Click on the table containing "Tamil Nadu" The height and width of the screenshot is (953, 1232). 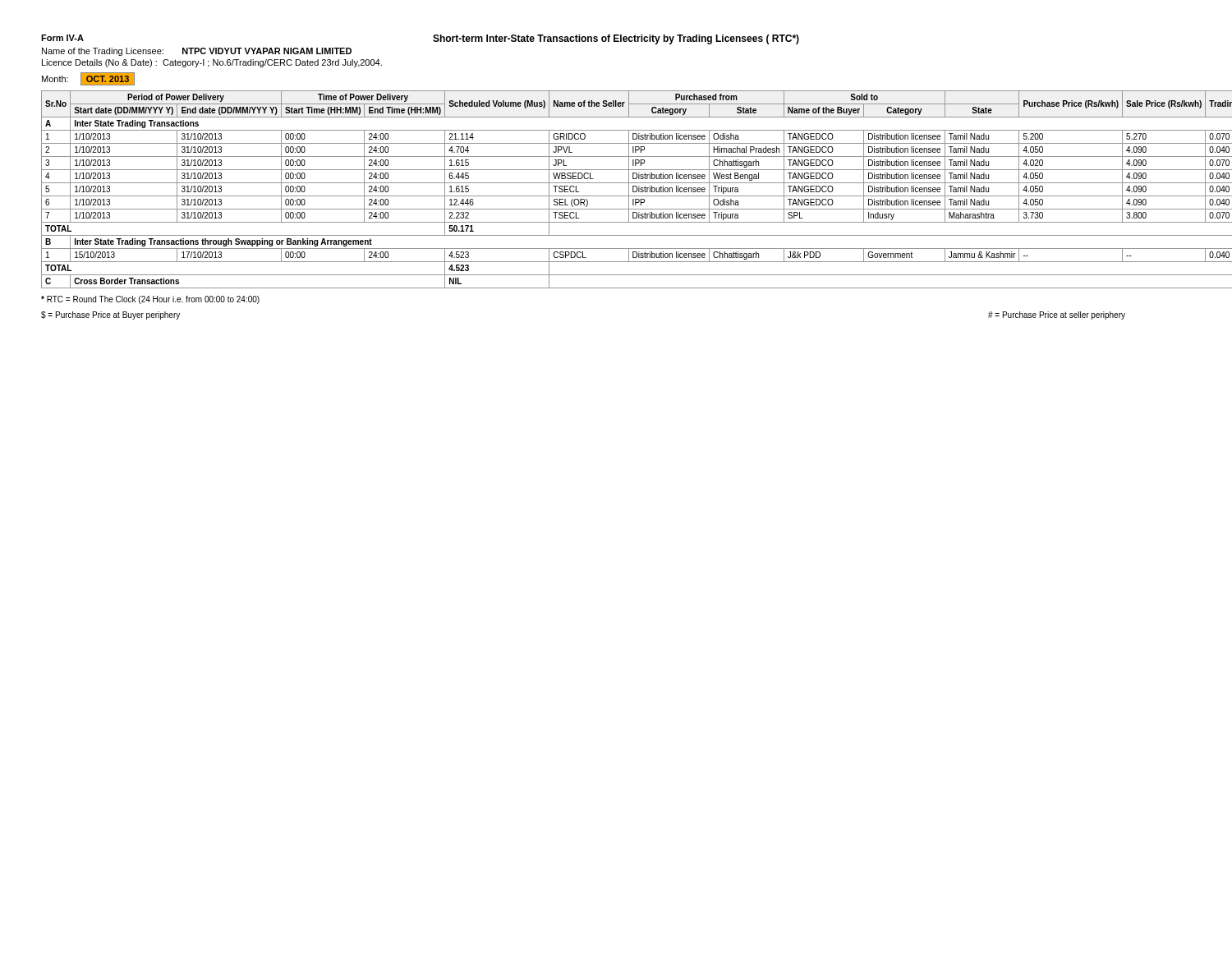[x=616, y=189]
